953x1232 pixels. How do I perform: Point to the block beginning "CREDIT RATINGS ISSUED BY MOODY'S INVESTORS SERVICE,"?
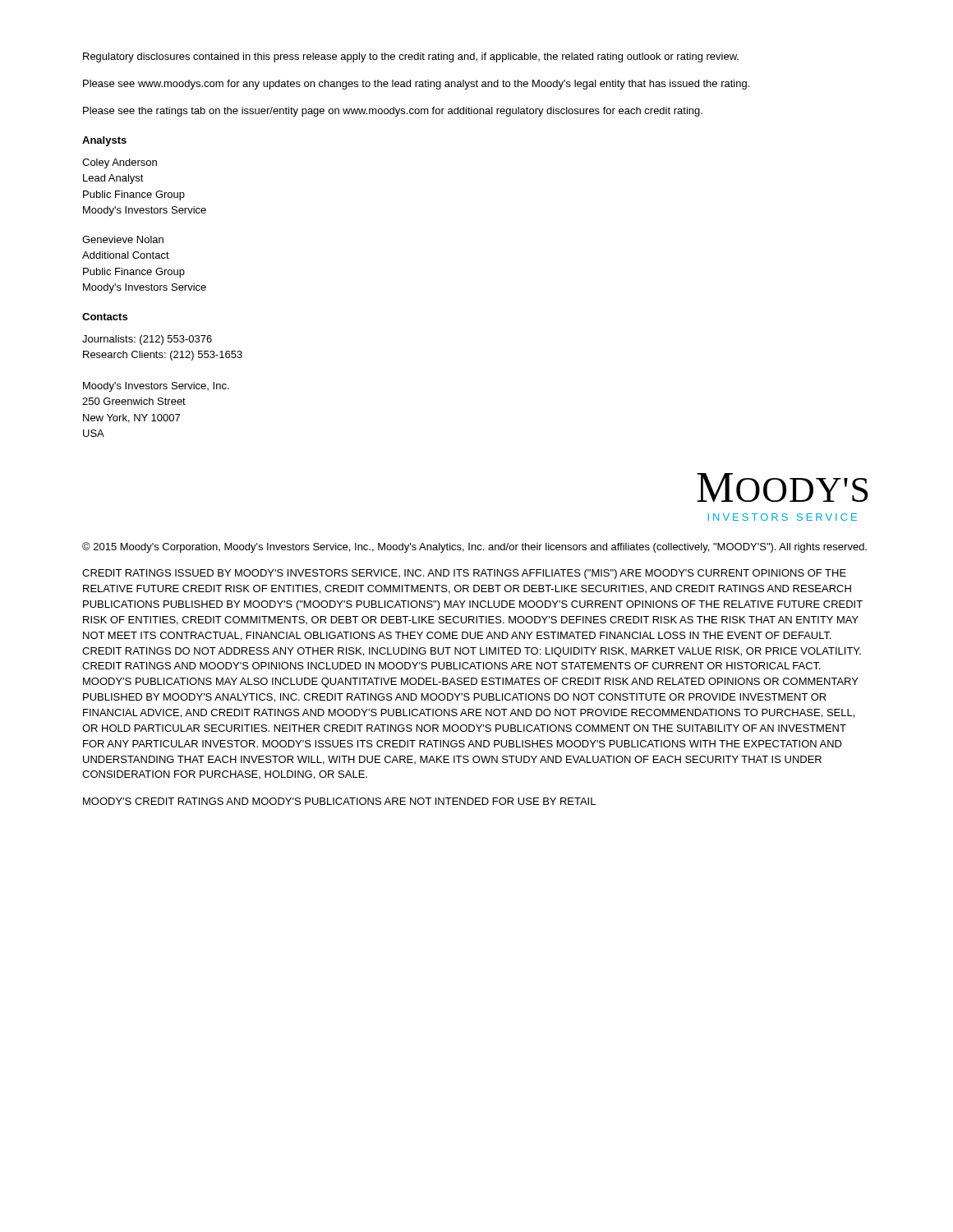click(472, 674)
